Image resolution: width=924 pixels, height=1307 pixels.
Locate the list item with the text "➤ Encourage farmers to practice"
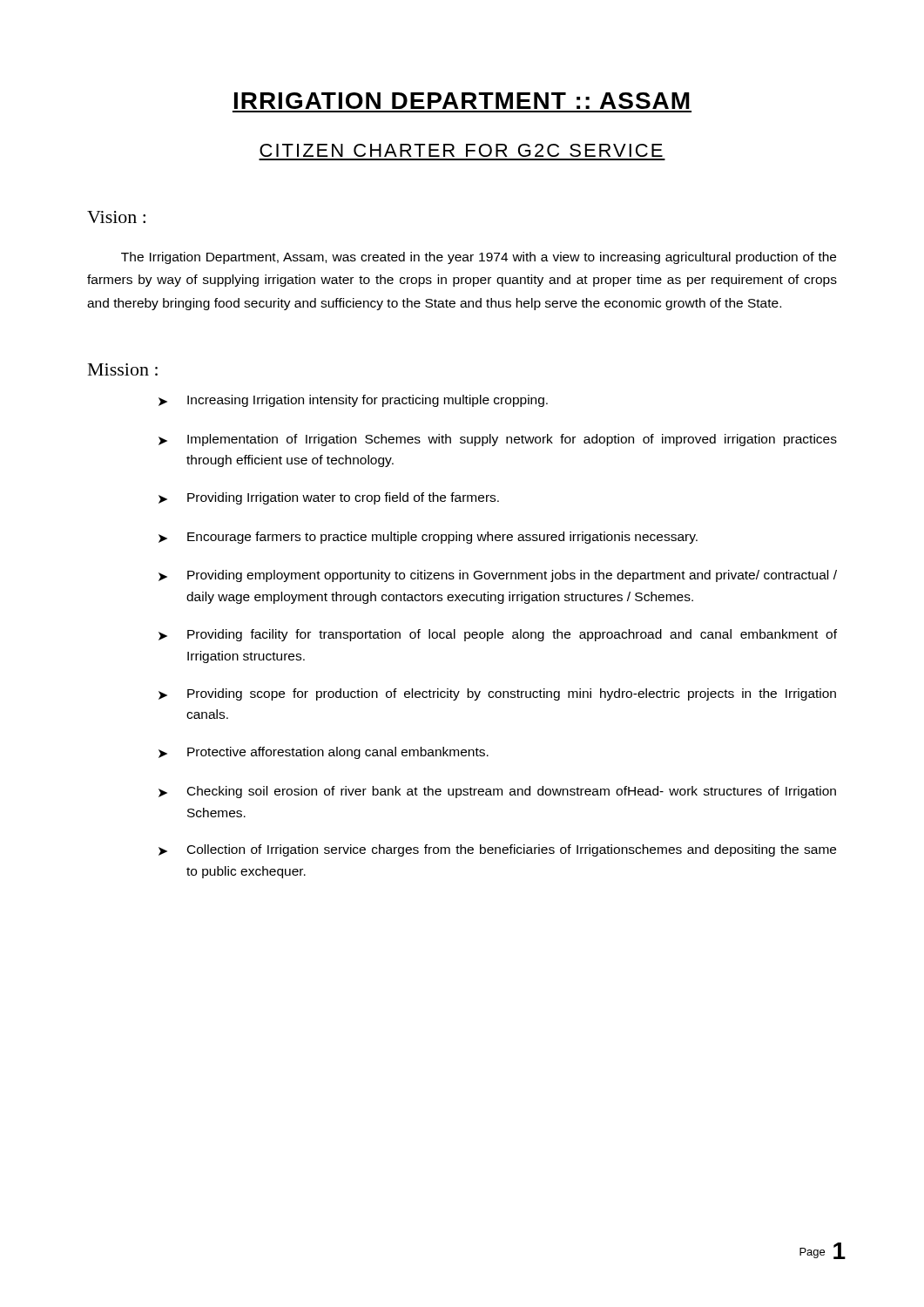click(497, 538)
